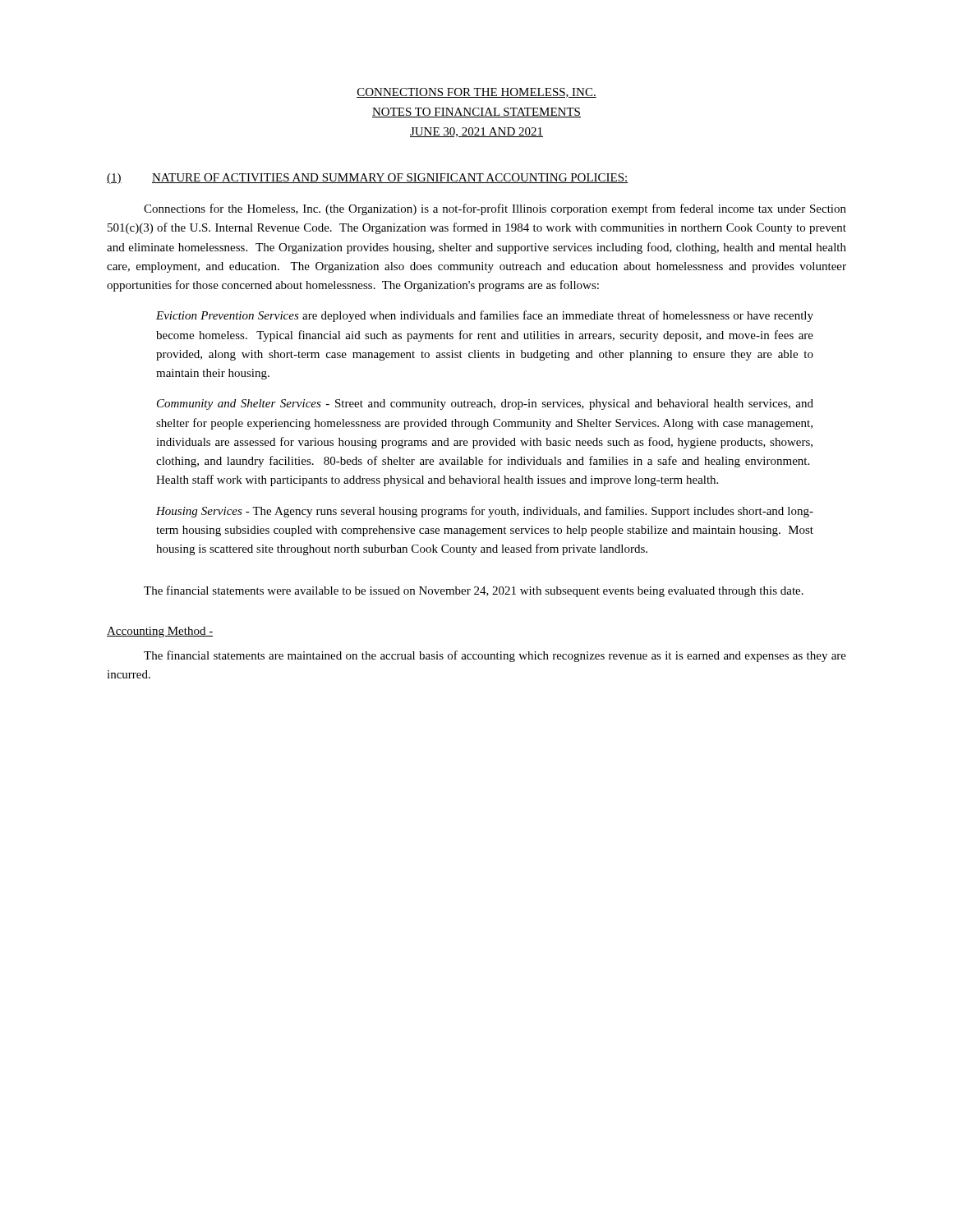Locate the block of text that opens with "The financial statements were available"
Image resolution: width=953 pixels, height=1232 pixels.
click(474, 591)
